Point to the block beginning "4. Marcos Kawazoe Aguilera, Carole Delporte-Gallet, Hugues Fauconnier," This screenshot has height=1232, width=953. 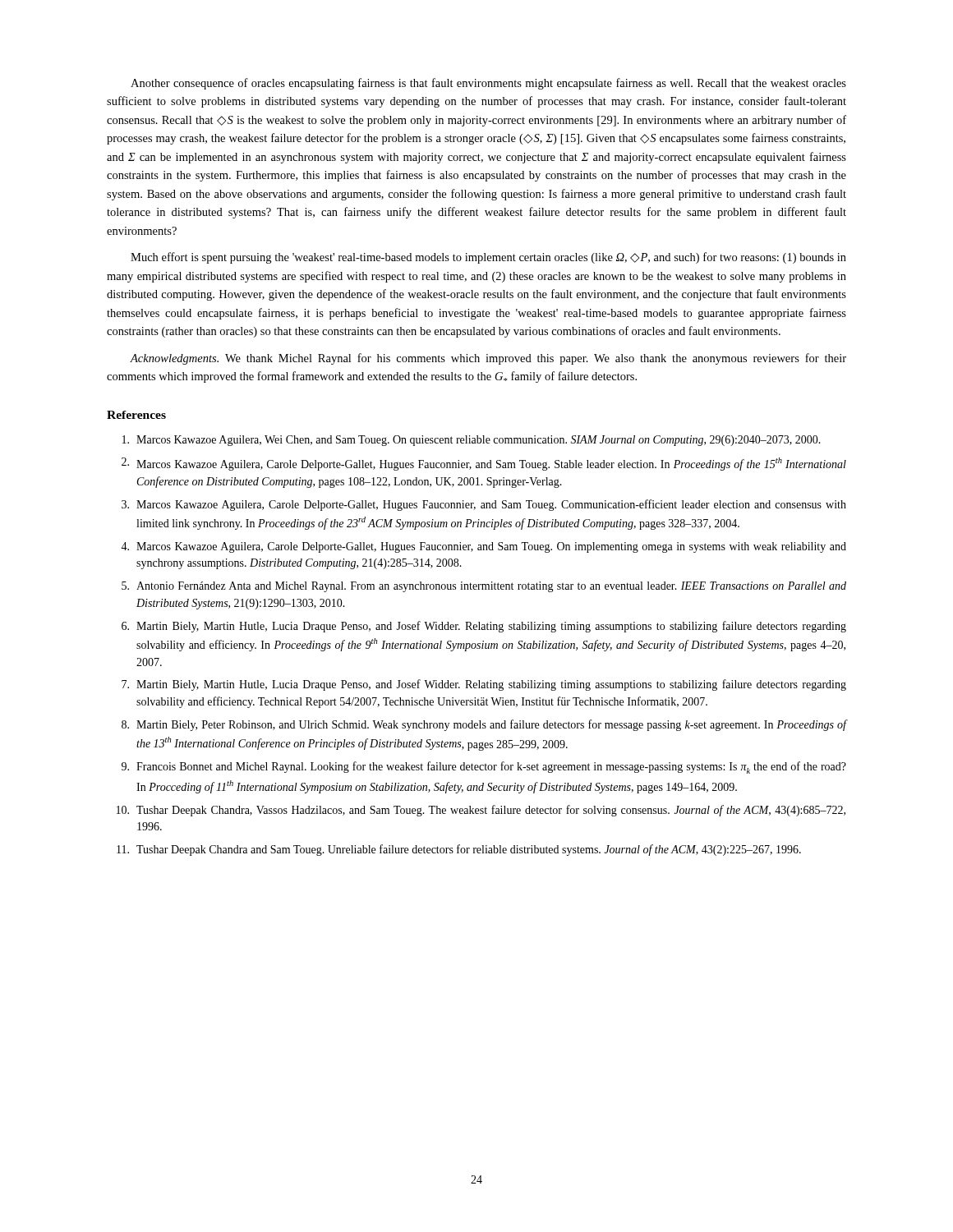(x=476, y=556)
